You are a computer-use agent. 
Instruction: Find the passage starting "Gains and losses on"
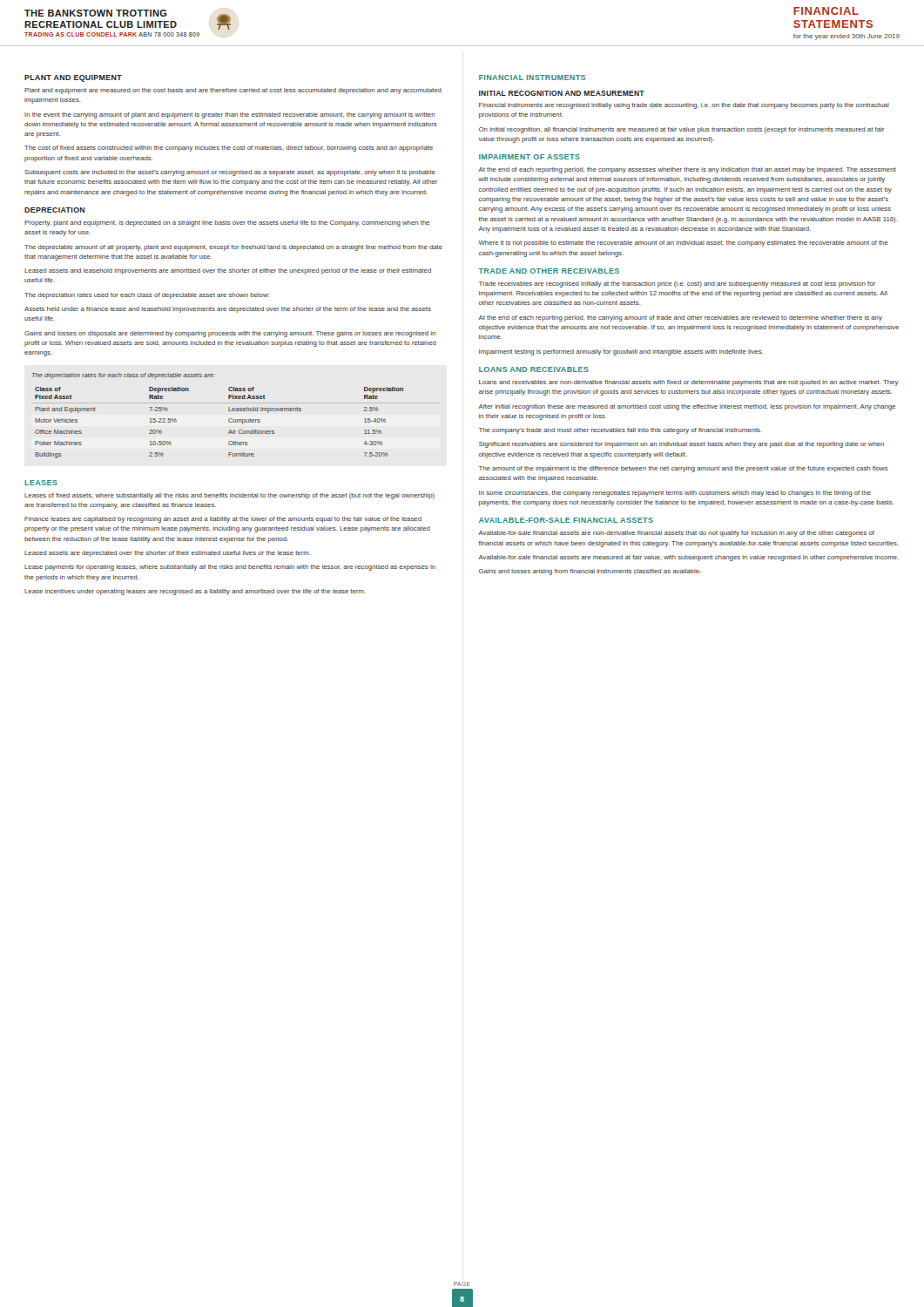click(x=230, y=343)
